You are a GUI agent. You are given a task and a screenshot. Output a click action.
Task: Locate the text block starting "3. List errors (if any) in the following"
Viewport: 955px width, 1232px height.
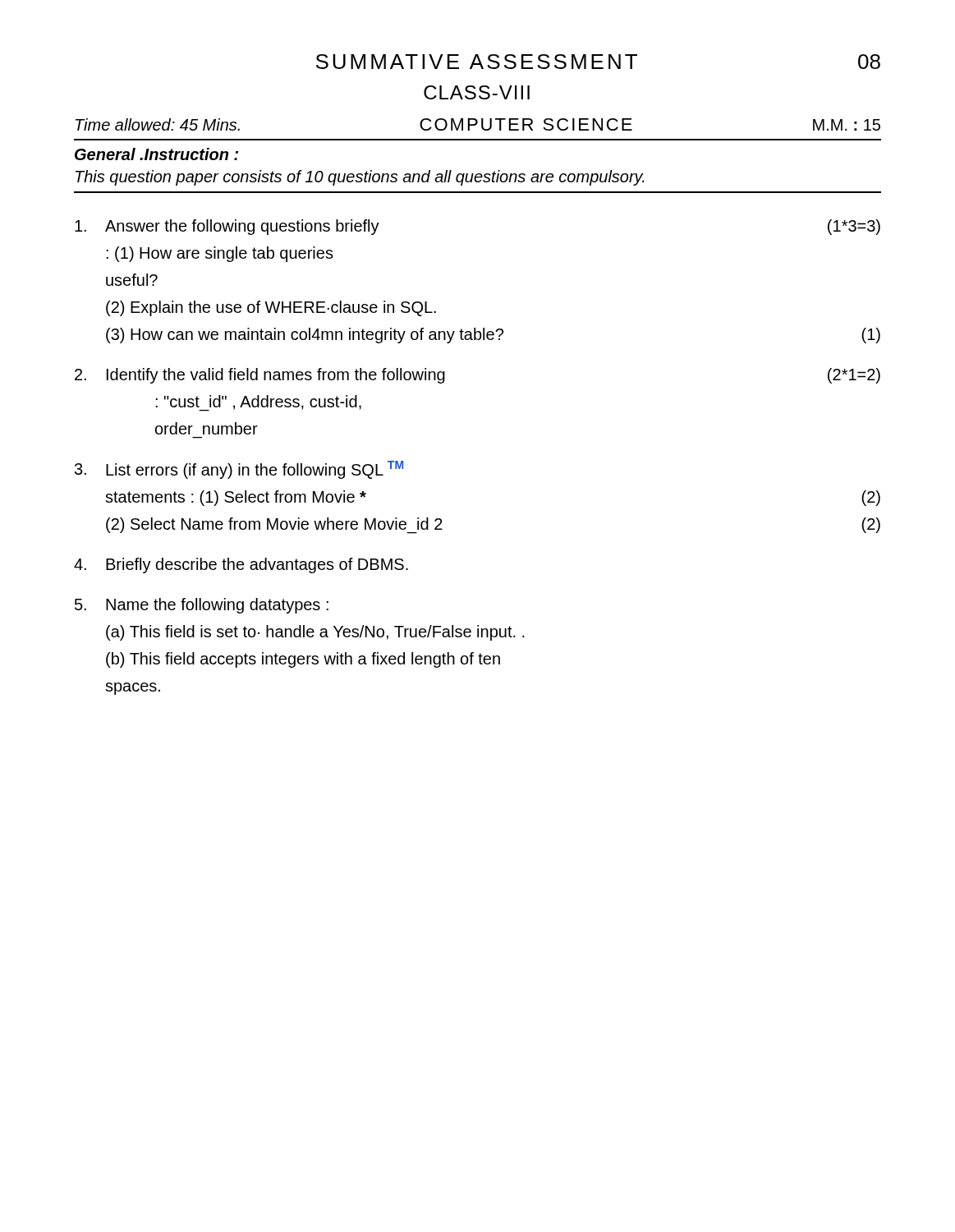tap(239, 470)
